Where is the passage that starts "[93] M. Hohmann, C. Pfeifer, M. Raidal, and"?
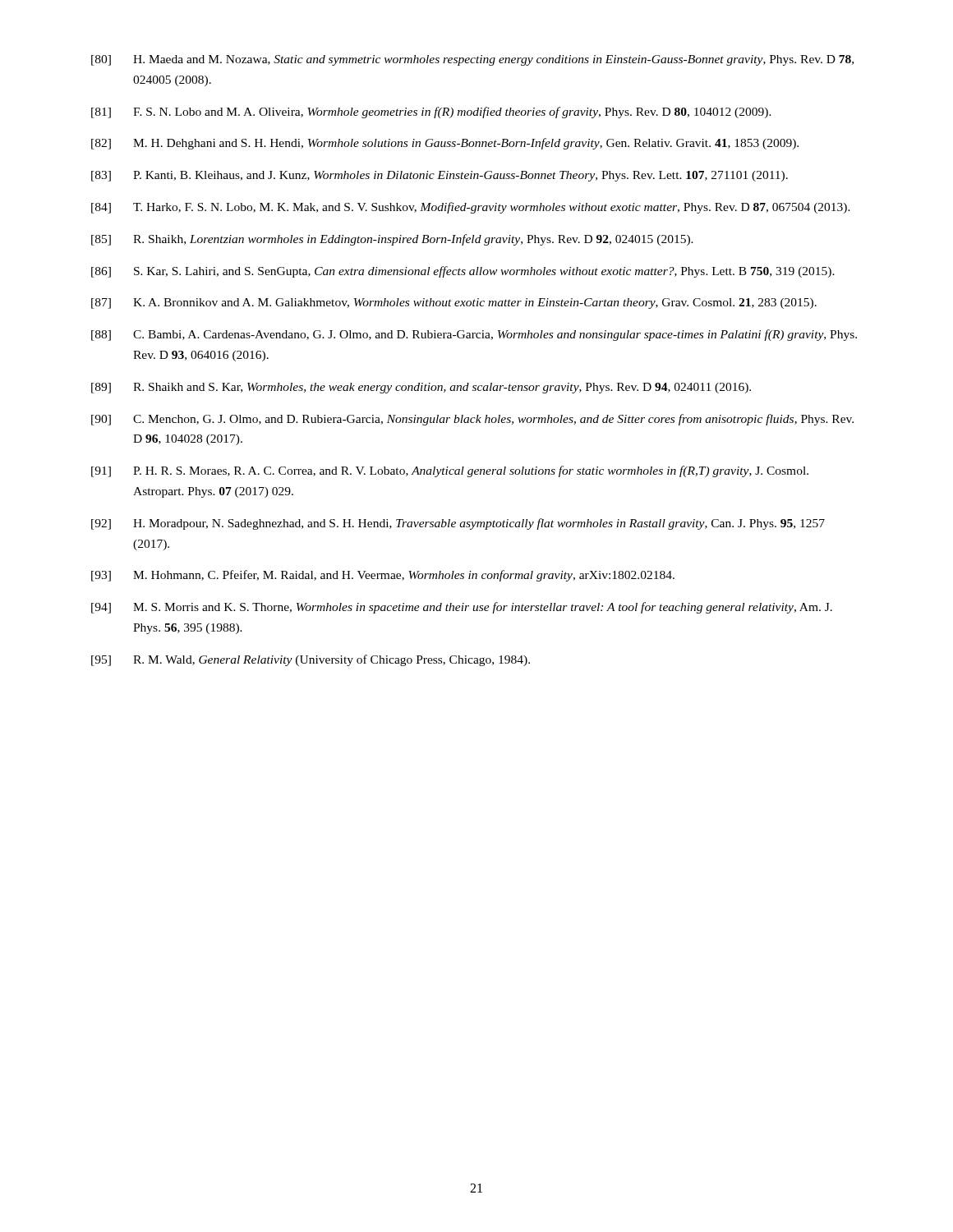The height and width of the screenshot is (1232, 953). 476,576
